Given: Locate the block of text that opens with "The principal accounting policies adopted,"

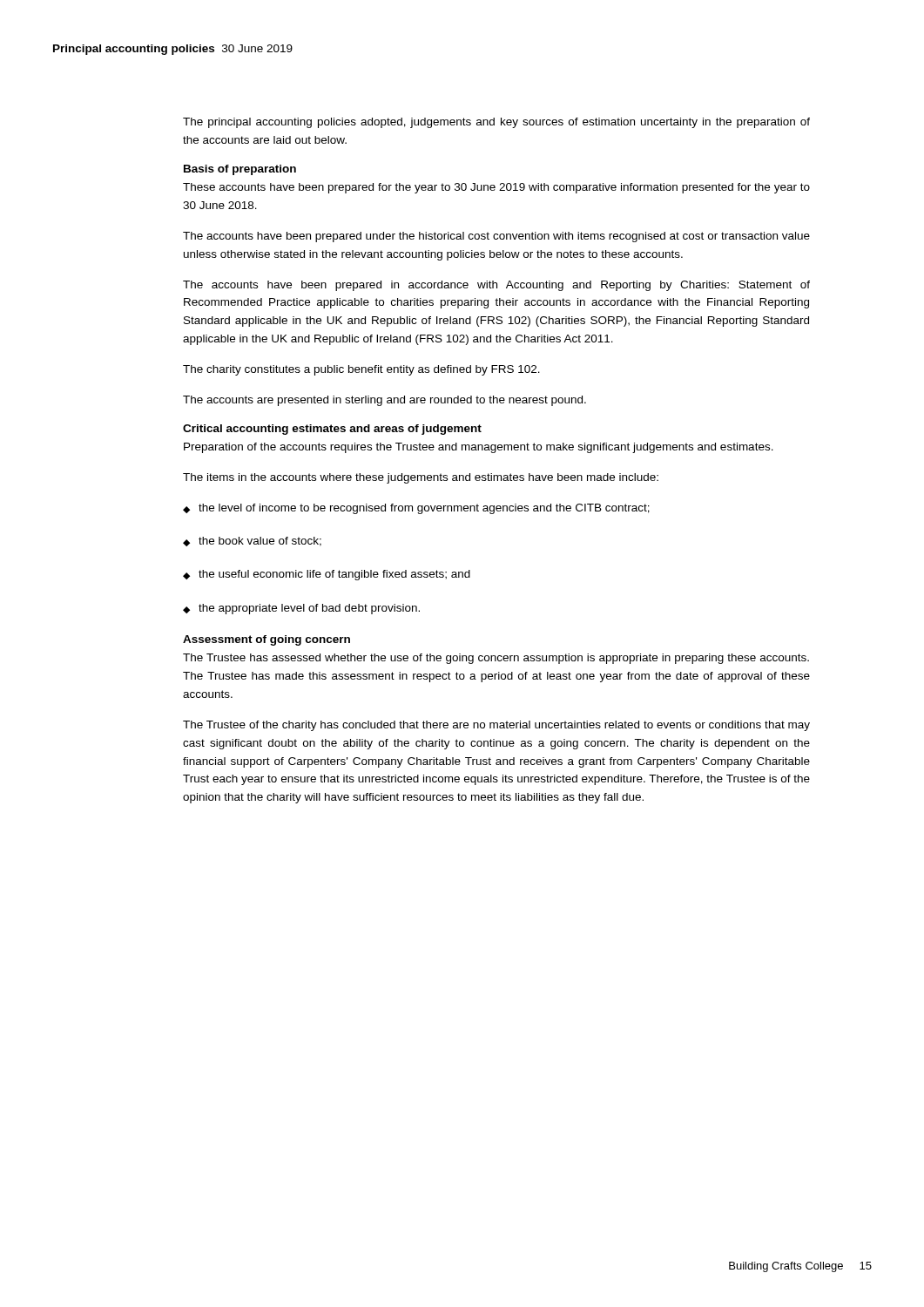Looking at the screenshot, I should tap(496, 131).
